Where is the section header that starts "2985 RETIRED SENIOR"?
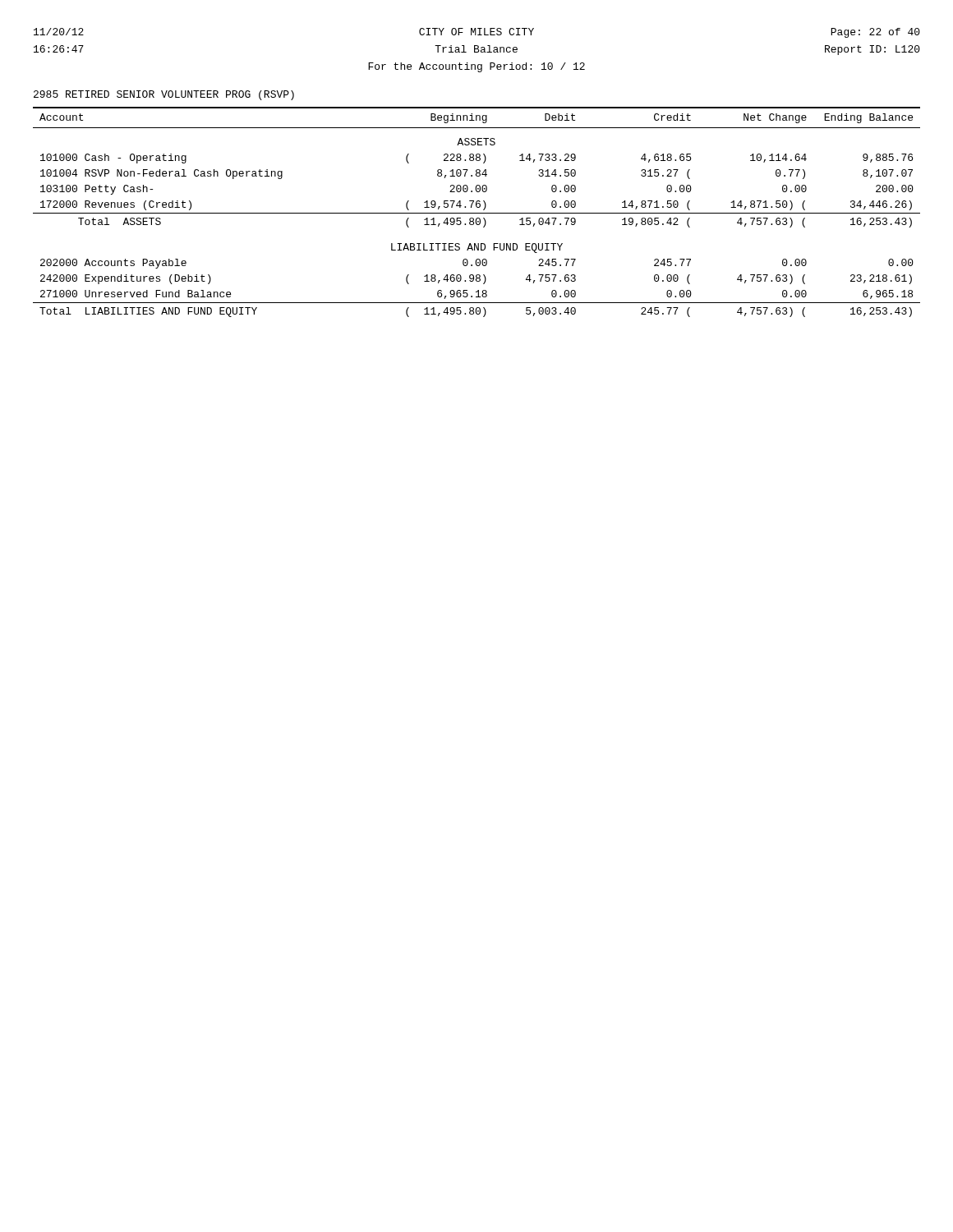953x1232 pixels. point(164,95)
